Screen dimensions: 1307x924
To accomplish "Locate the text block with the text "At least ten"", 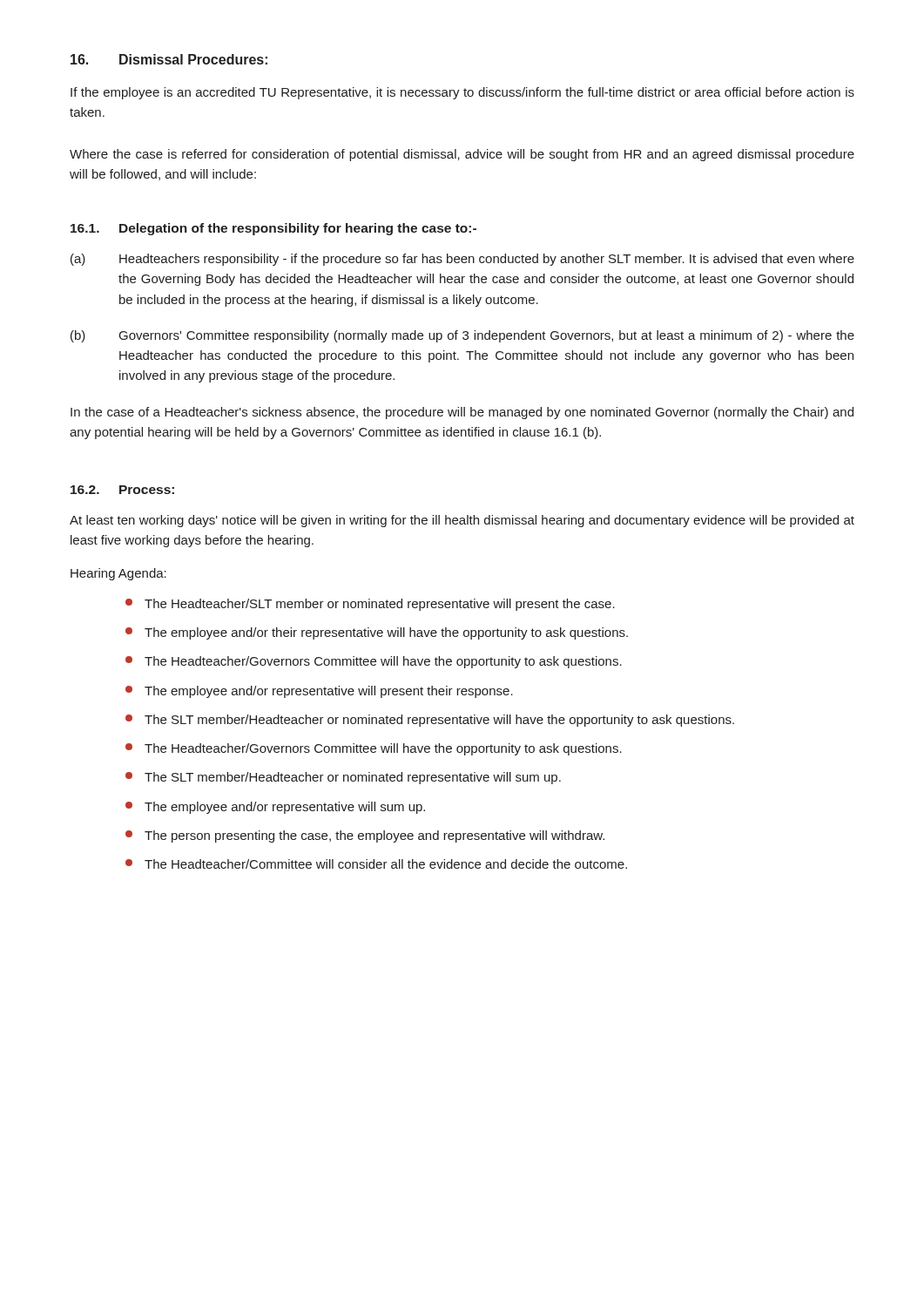I will (x=462, y=530).
